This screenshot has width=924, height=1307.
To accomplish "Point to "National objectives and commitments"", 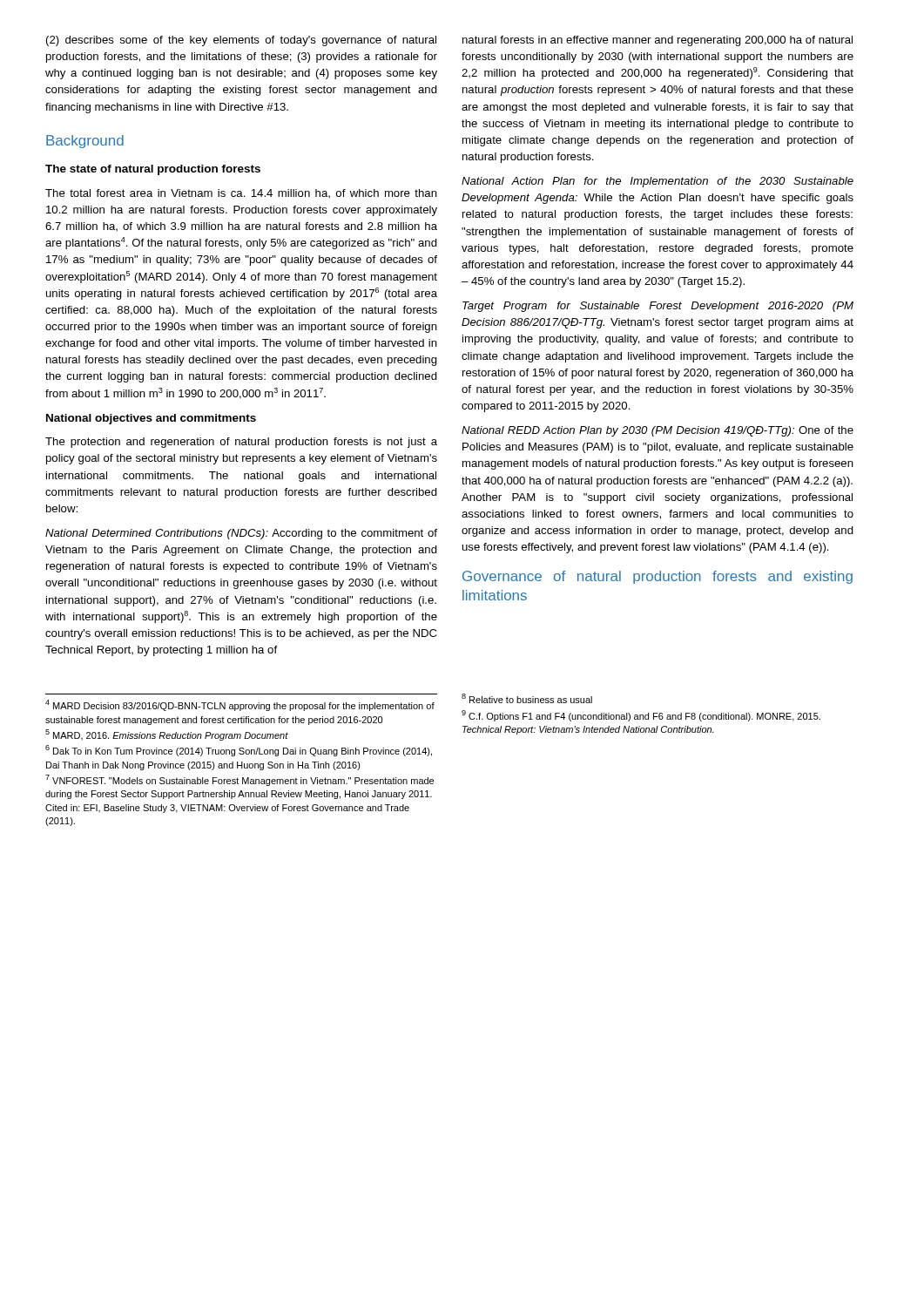I will (241, 418).
